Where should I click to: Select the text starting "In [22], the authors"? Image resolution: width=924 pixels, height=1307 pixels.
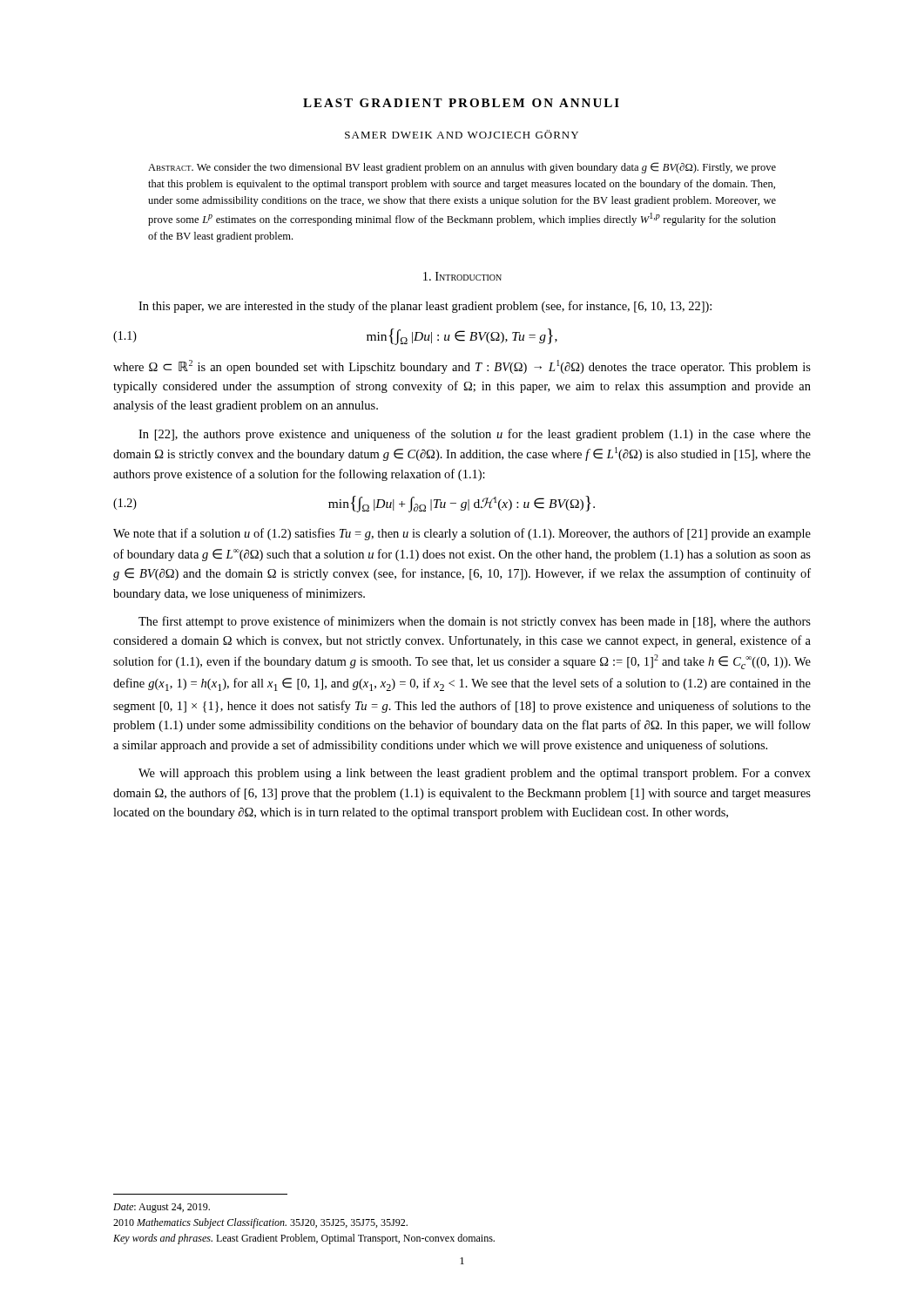462,454
